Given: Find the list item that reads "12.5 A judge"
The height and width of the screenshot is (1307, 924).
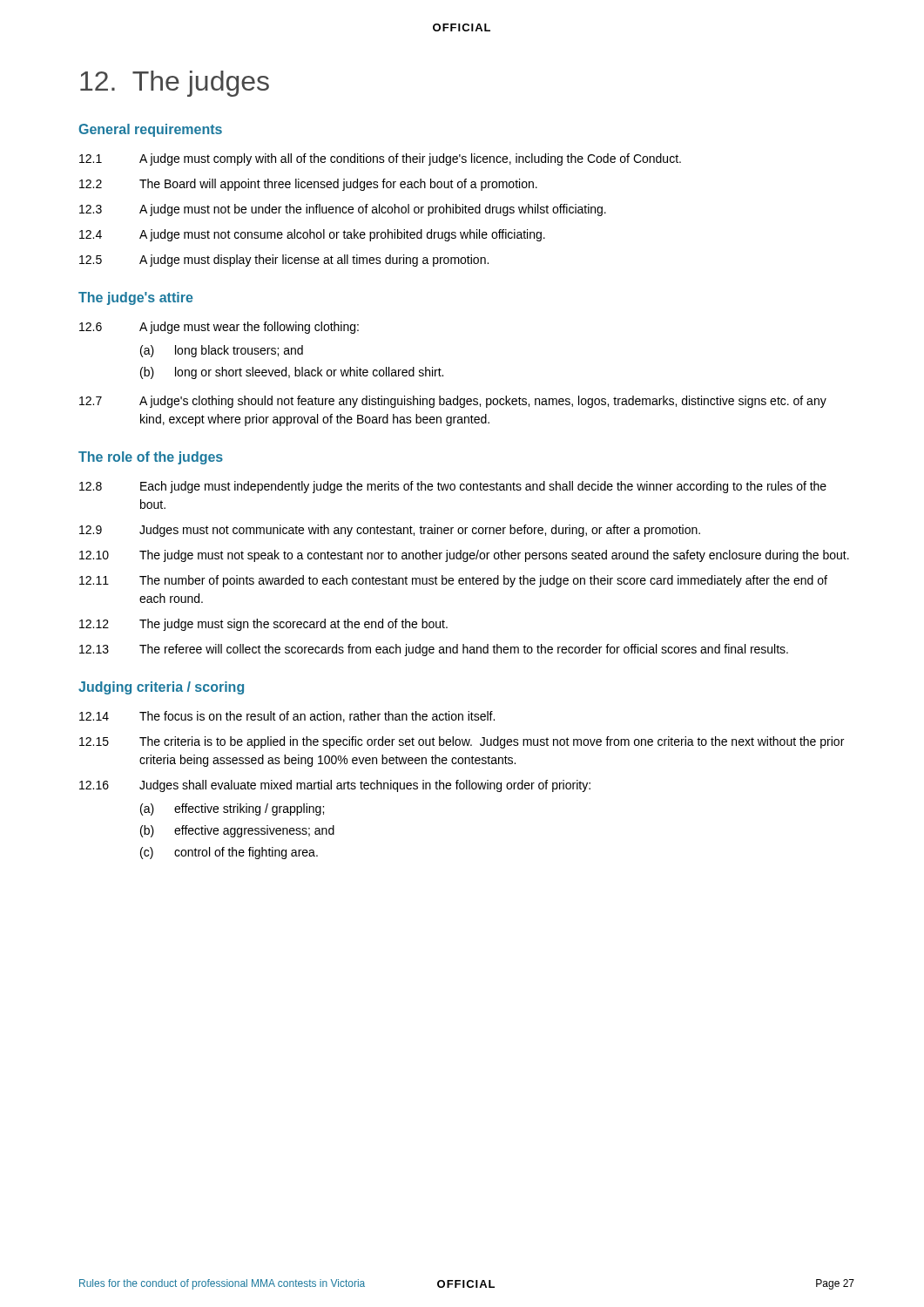Looking at the screenshot, I should point(466,260).
